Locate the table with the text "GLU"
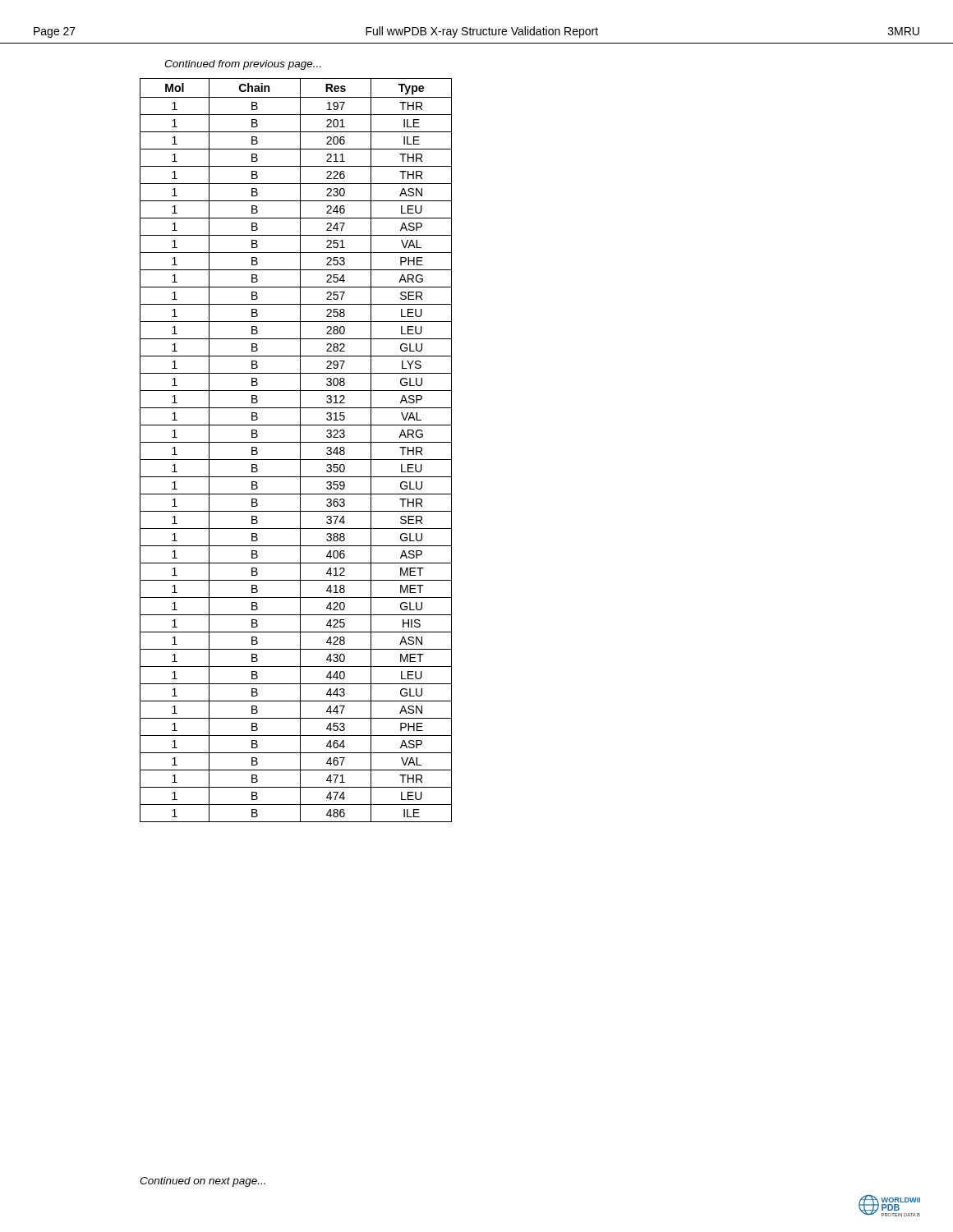The height and width of the screenshot is (1232, 953). point(304,450)
